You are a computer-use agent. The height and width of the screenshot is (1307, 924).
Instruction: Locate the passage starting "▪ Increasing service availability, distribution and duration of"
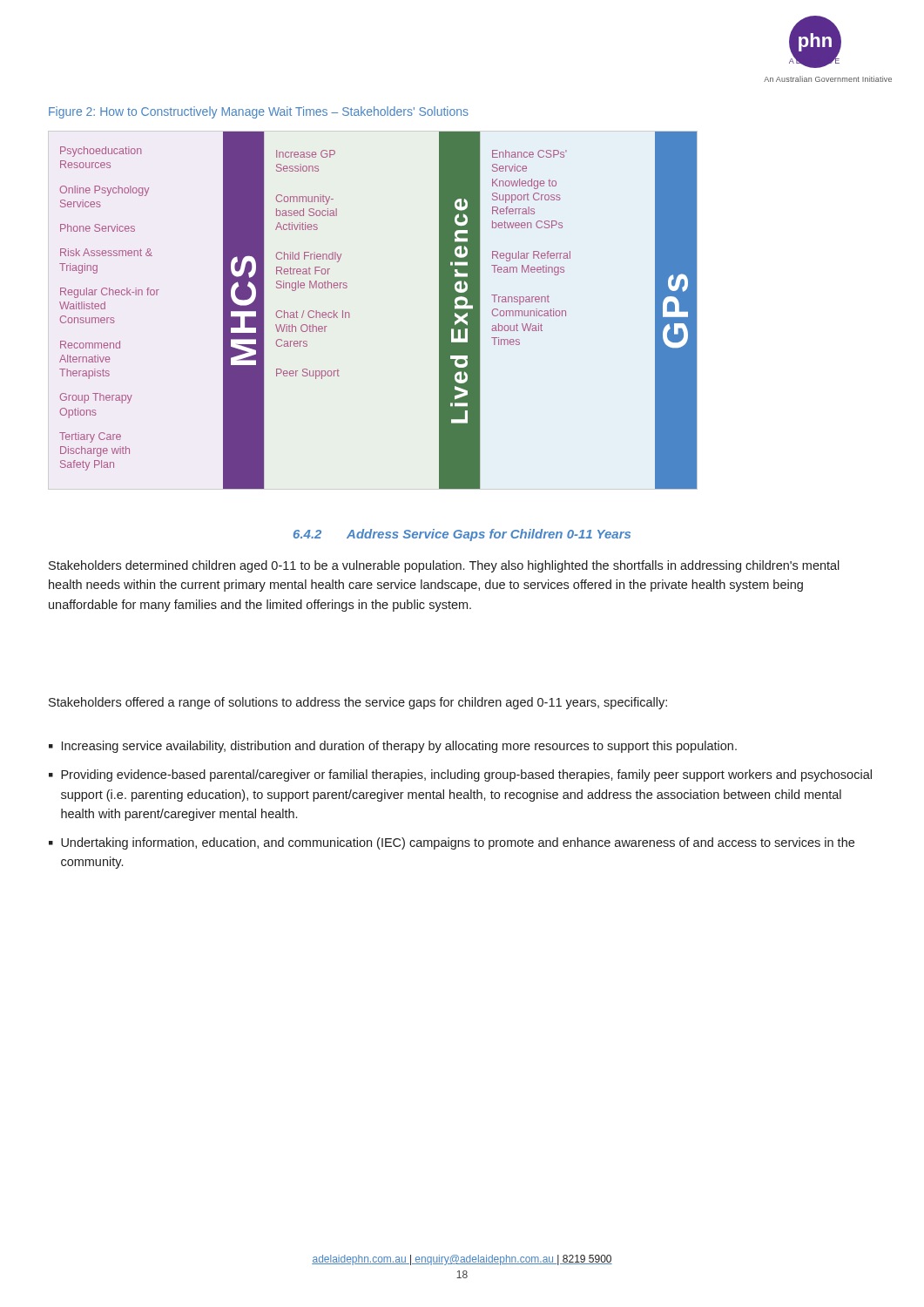point(393,746)
